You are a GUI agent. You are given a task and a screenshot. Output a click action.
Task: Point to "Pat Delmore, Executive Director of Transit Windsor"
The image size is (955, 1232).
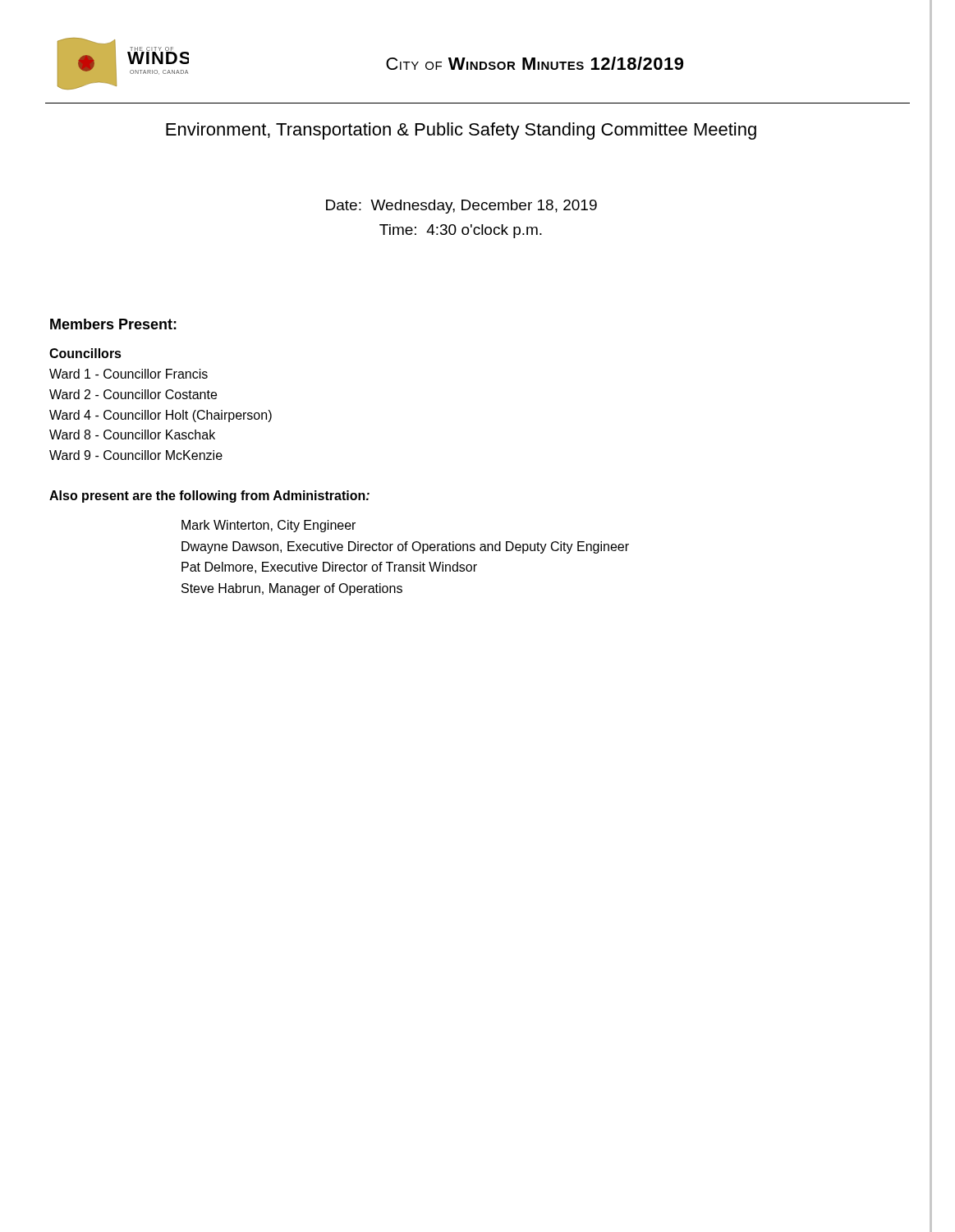coord(329,567)
